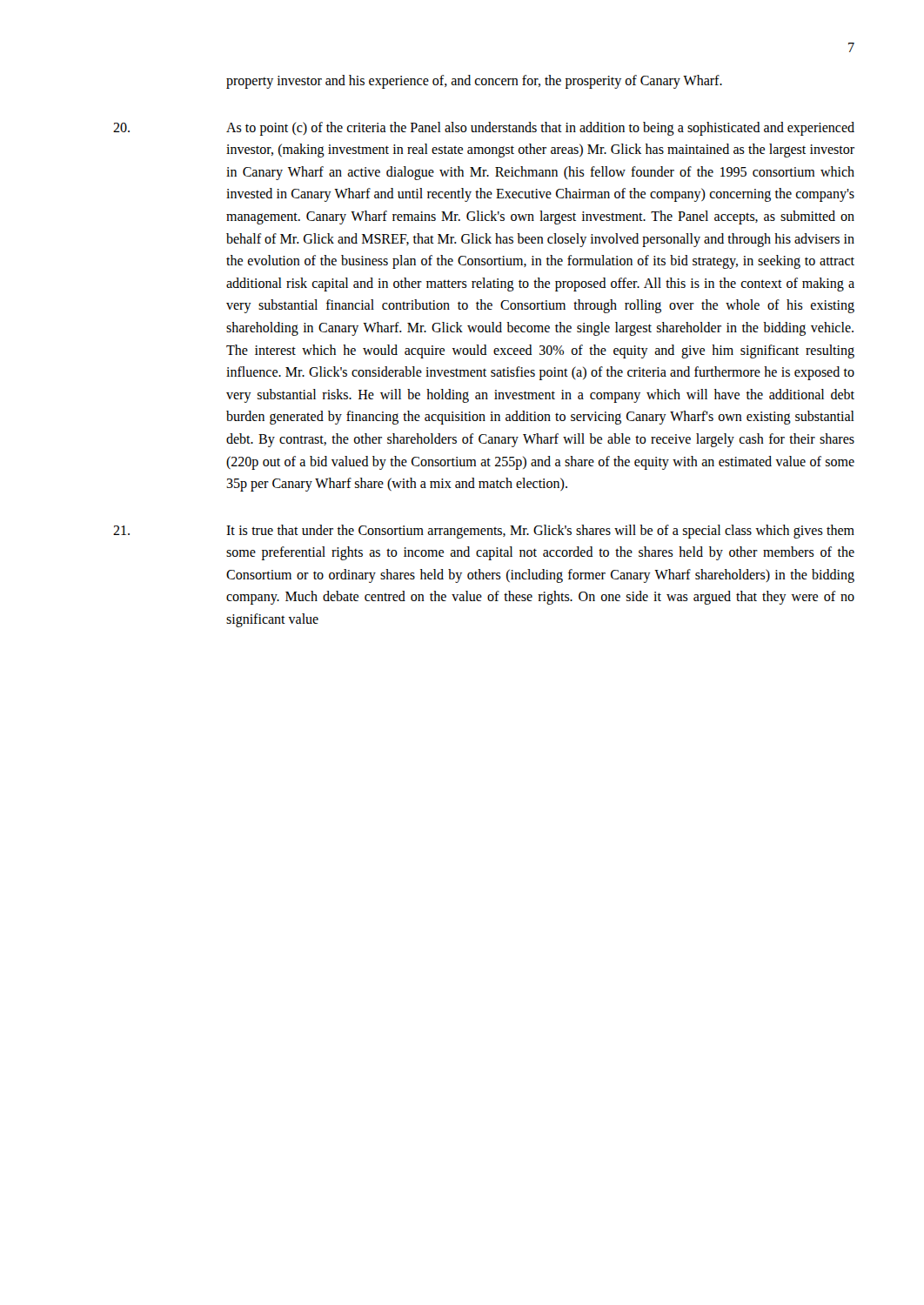924x1305 pixels.
Task: Point to the block beginning "property investor and"
Action: click(474, 80)
